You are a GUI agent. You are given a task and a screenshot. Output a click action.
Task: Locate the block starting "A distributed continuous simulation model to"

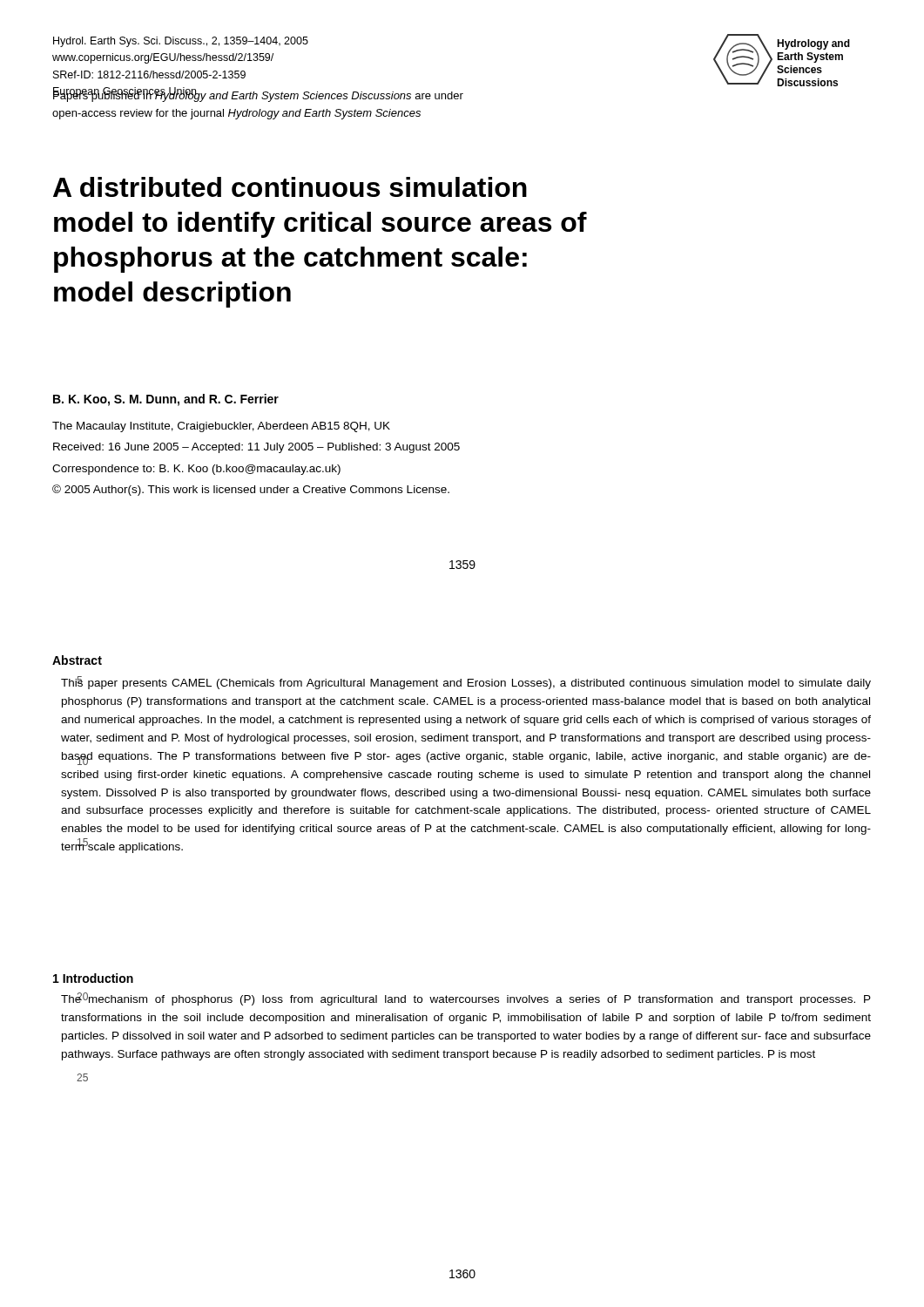[319, 240]
